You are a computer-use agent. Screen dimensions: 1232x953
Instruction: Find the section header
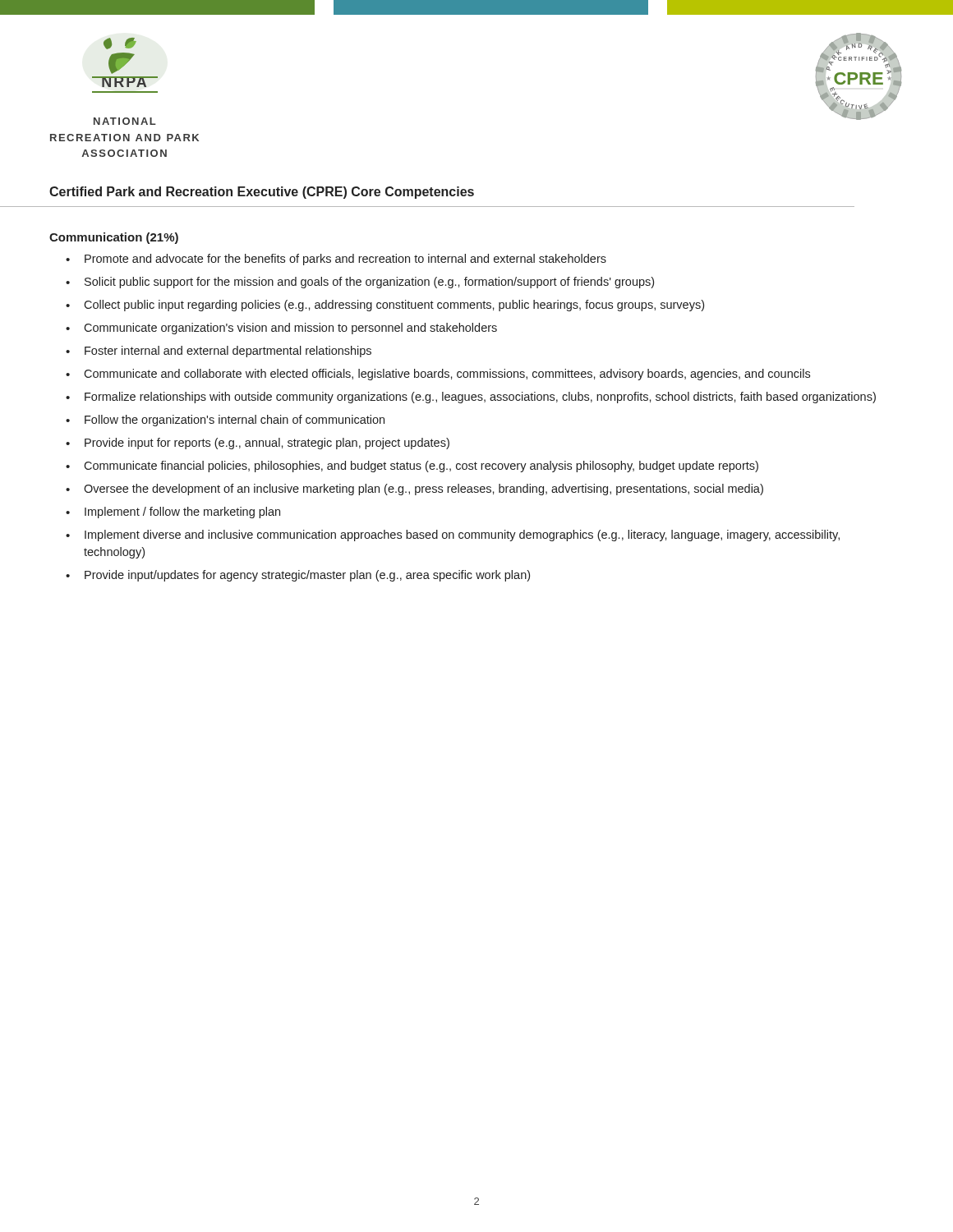[114, 237]
